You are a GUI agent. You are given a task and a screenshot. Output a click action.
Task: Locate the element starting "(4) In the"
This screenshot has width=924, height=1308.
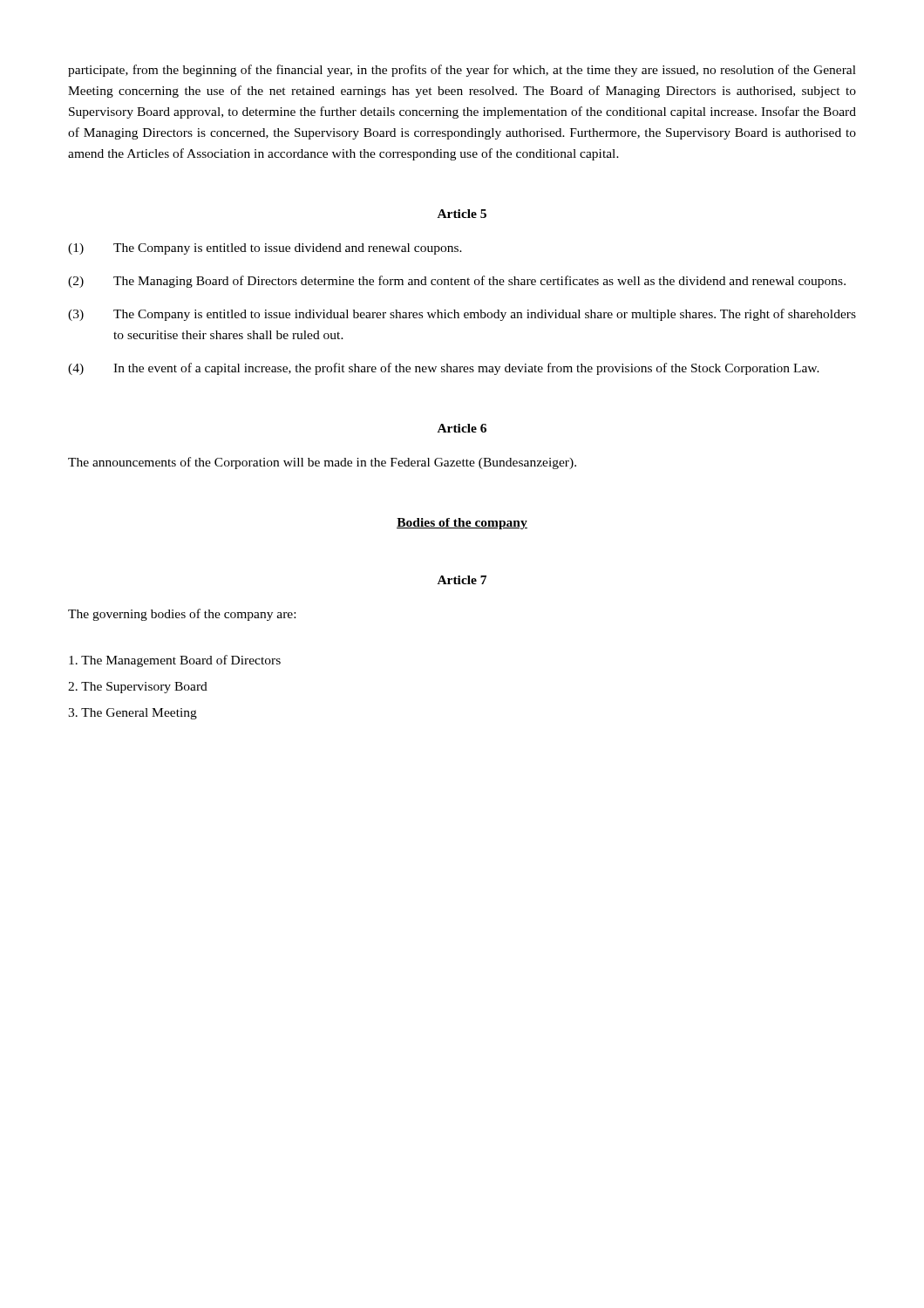462,368
